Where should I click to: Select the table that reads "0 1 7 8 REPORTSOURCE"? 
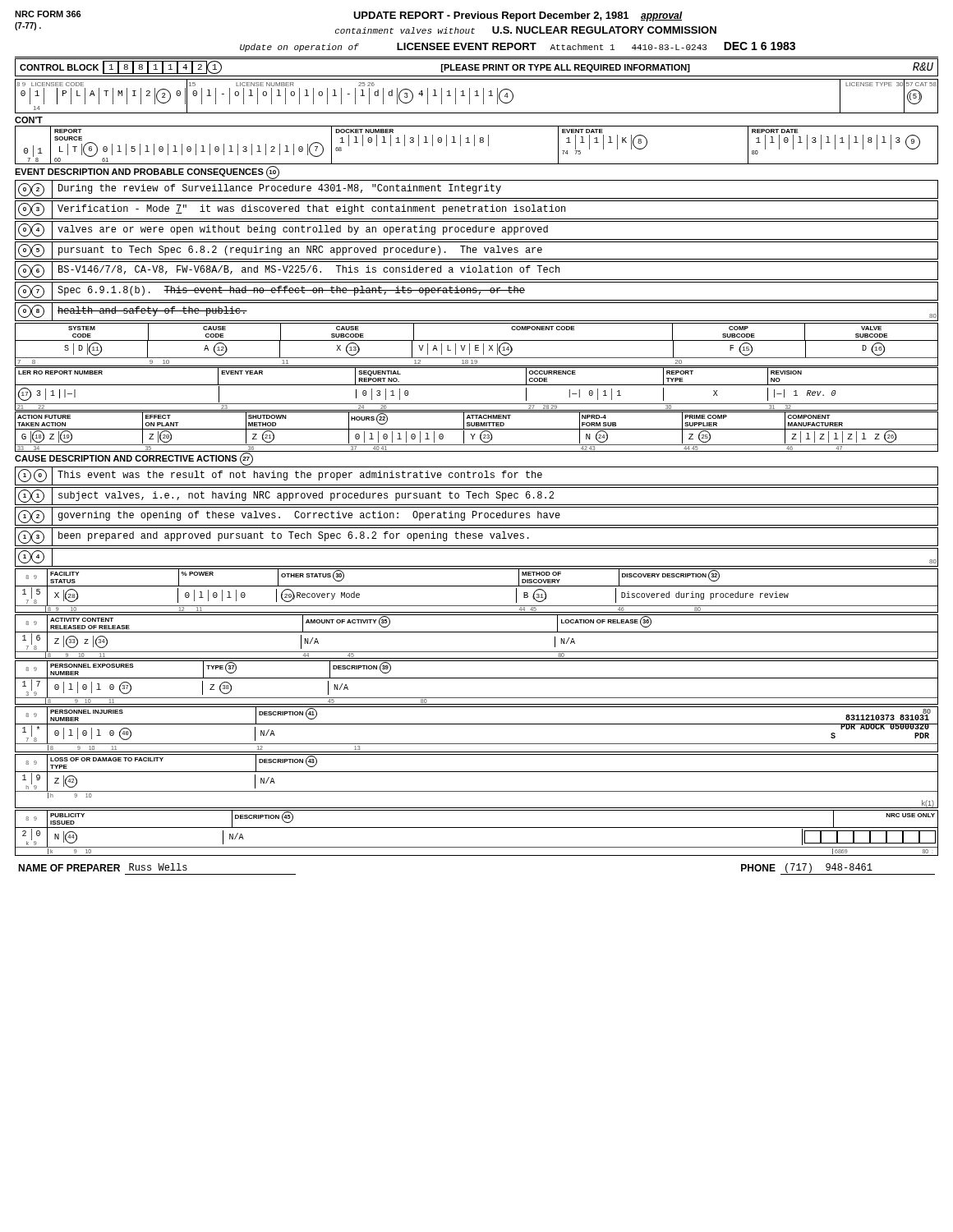pyautogui.click(x=476, y=145)
